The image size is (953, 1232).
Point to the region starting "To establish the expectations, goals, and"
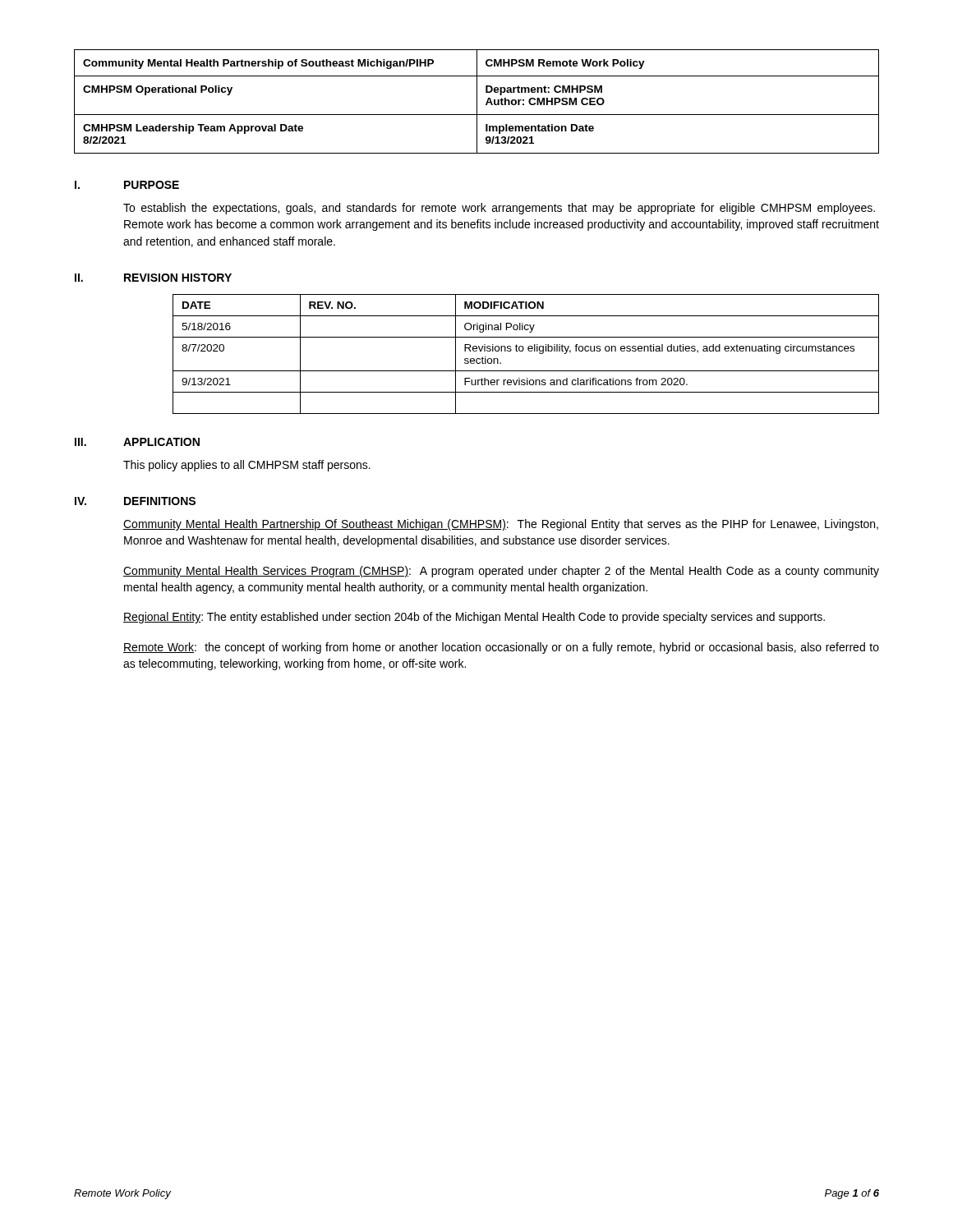501,224
